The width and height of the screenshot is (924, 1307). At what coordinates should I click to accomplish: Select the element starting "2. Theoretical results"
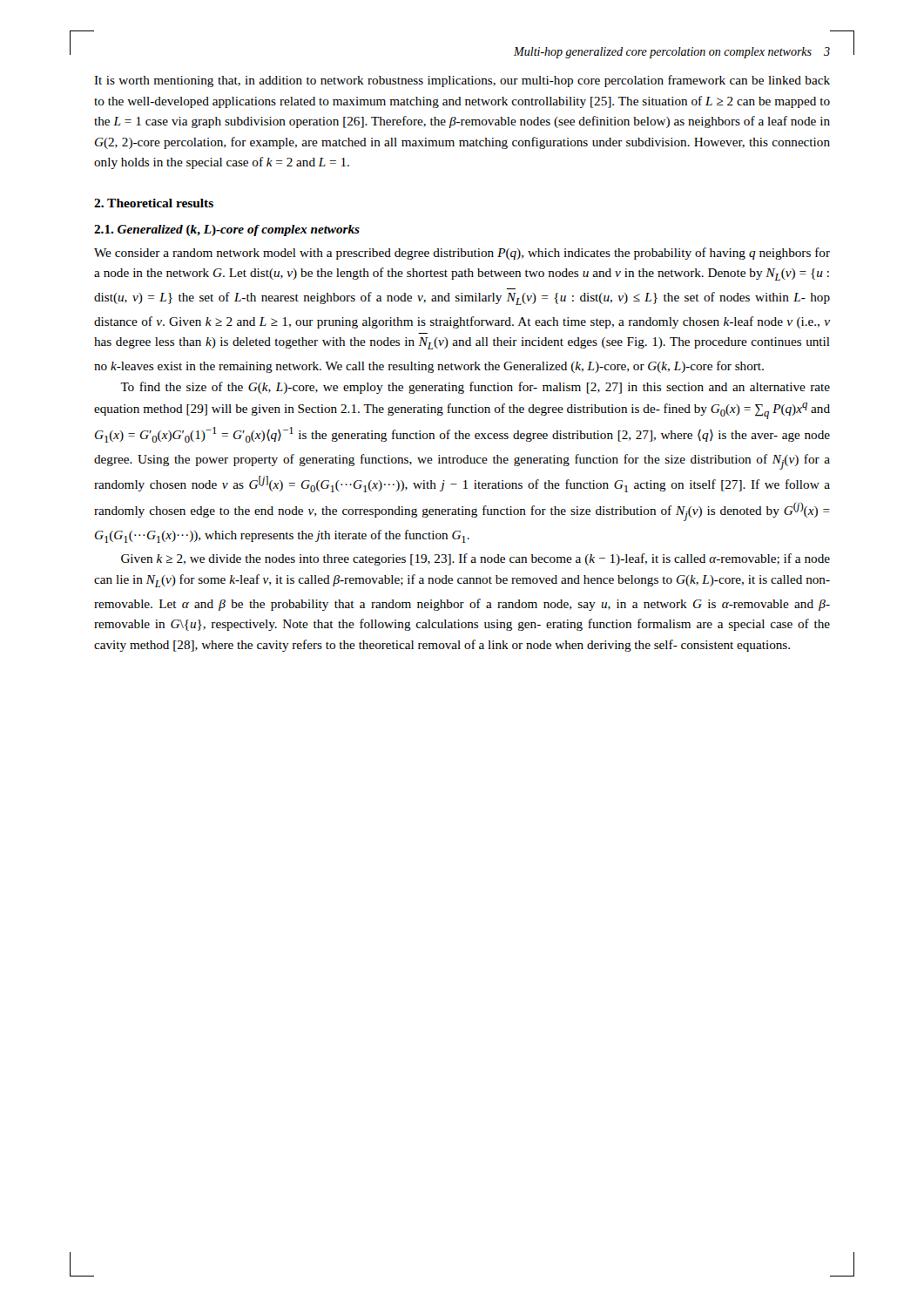pyautogui.click(x=154, y=202)
